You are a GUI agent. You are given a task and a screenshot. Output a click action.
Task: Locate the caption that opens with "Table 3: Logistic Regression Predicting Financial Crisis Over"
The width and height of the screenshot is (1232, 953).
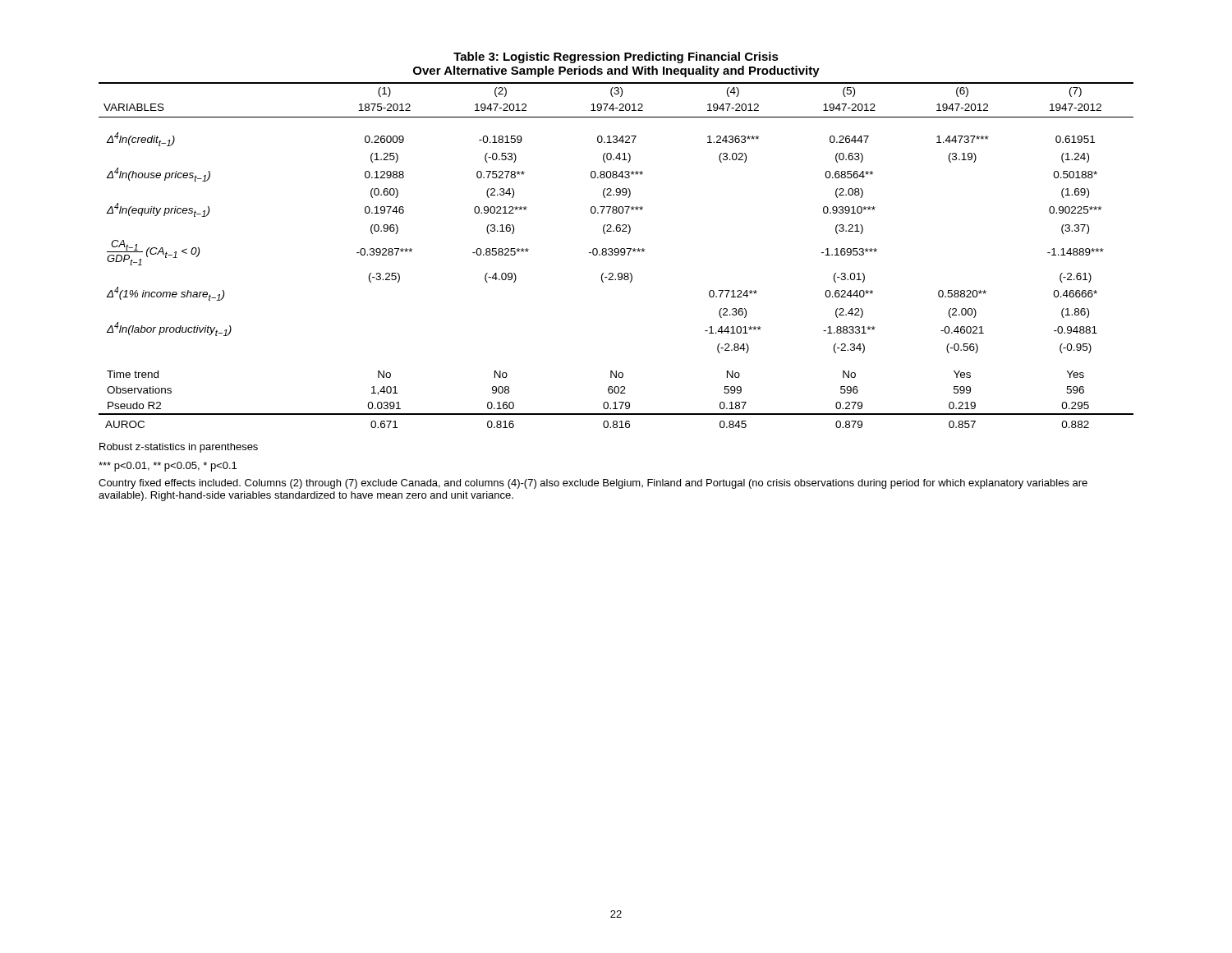coord(616,63)
